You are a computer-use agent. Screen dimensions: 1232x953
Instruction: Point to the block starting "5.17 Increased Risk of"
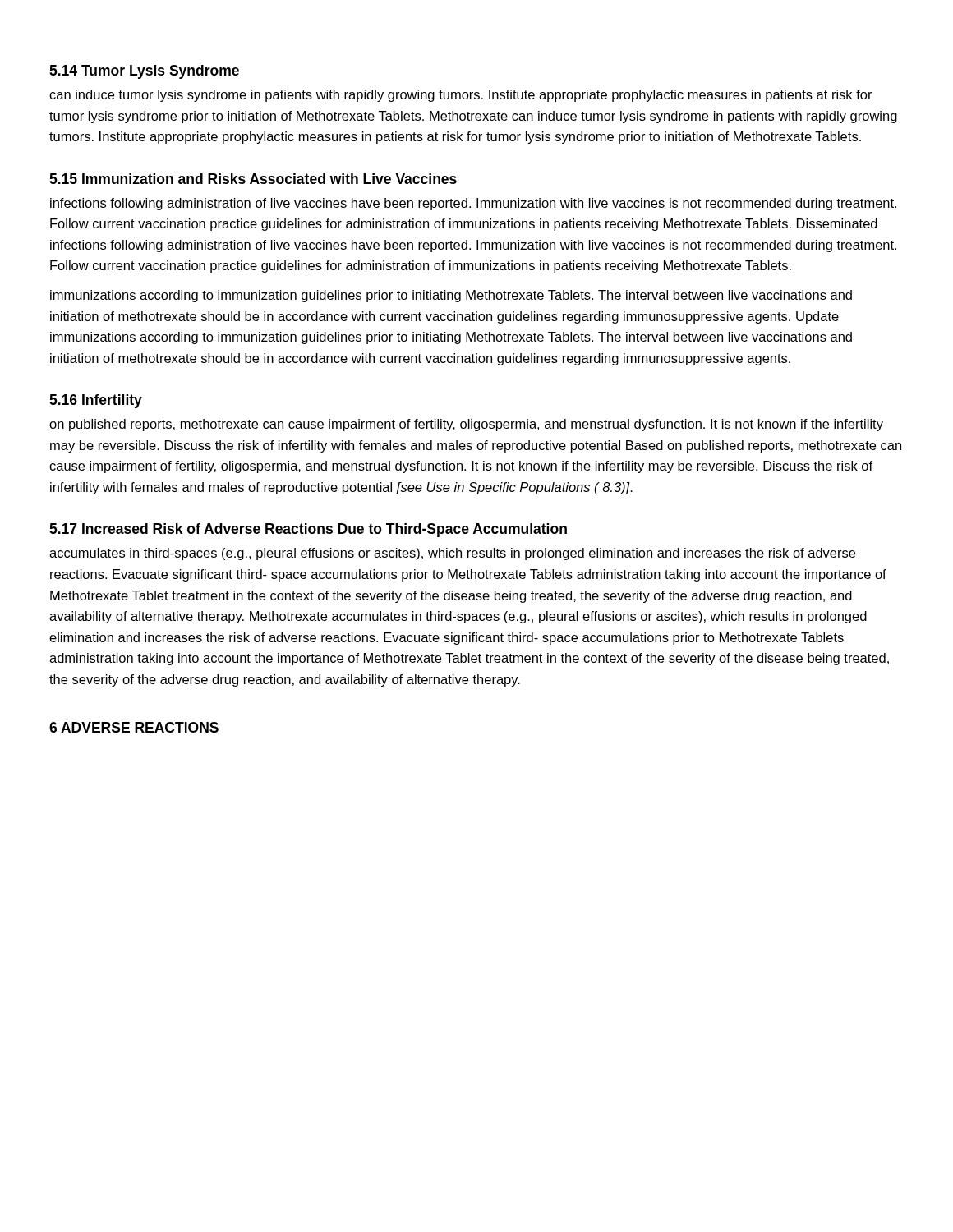point(308,529)
